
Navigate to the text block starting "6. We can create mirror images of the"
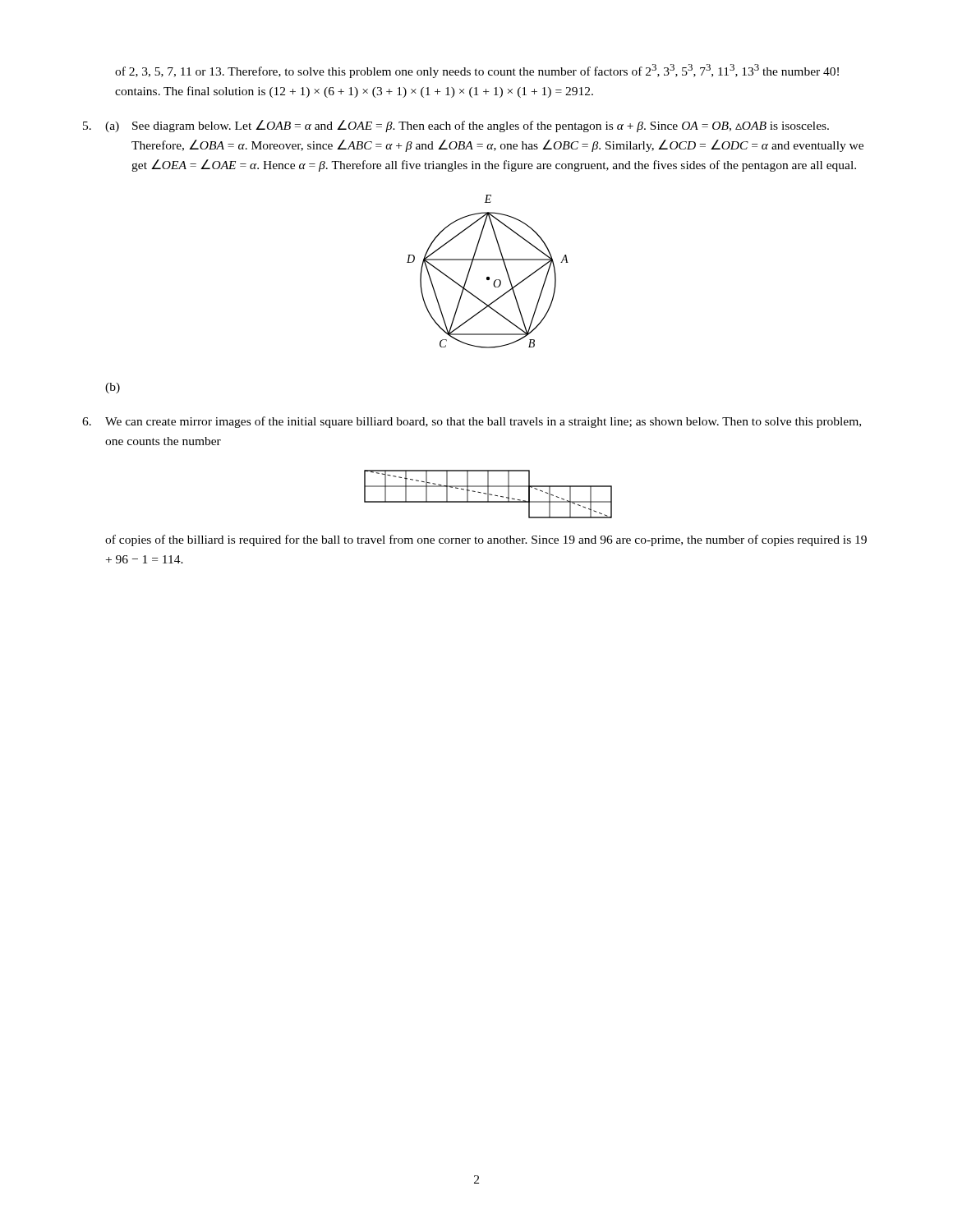click(476, 491)
